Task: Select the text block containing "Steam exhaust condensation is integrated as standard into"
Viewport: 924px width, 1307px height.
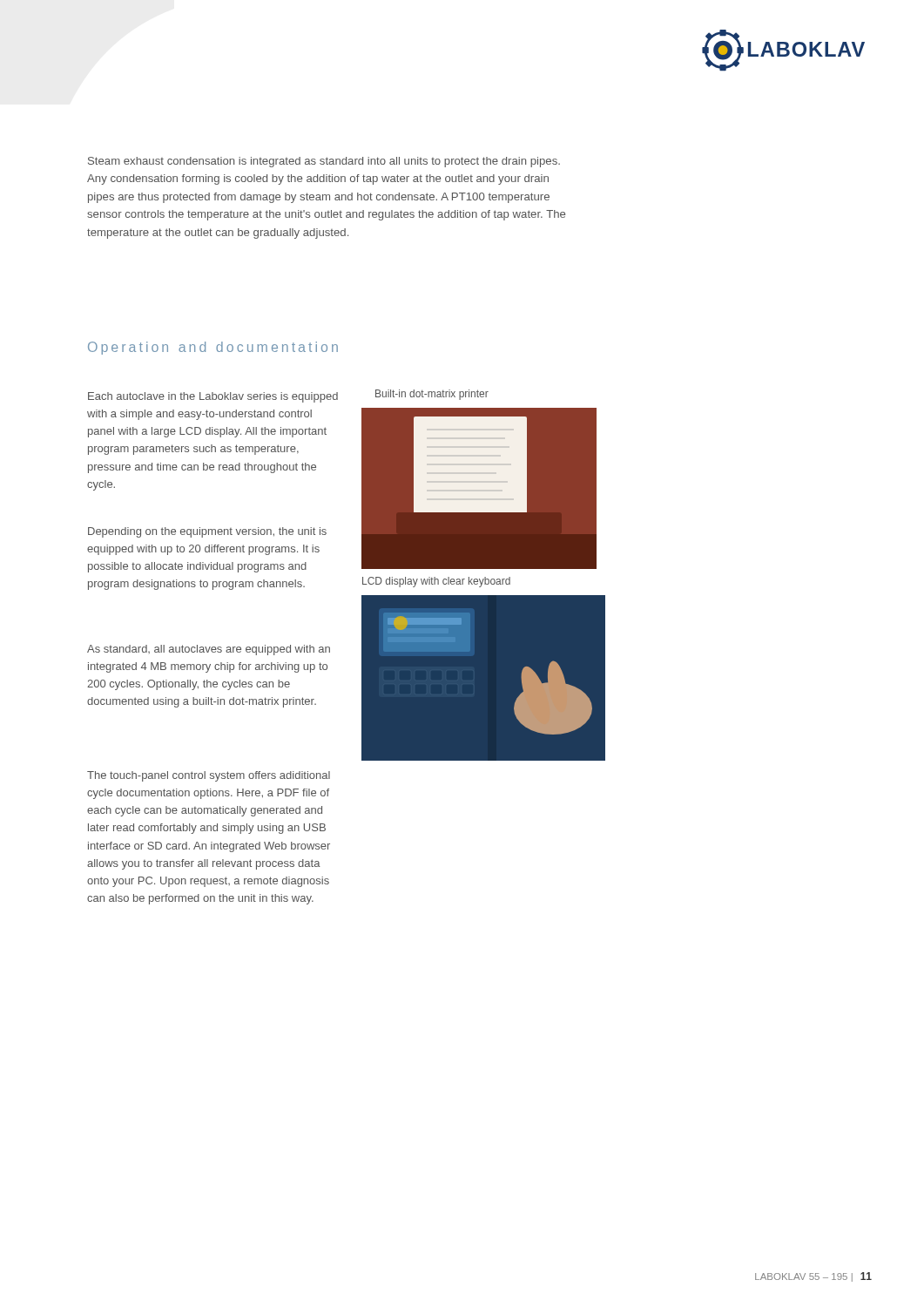Action: (327, 196)
